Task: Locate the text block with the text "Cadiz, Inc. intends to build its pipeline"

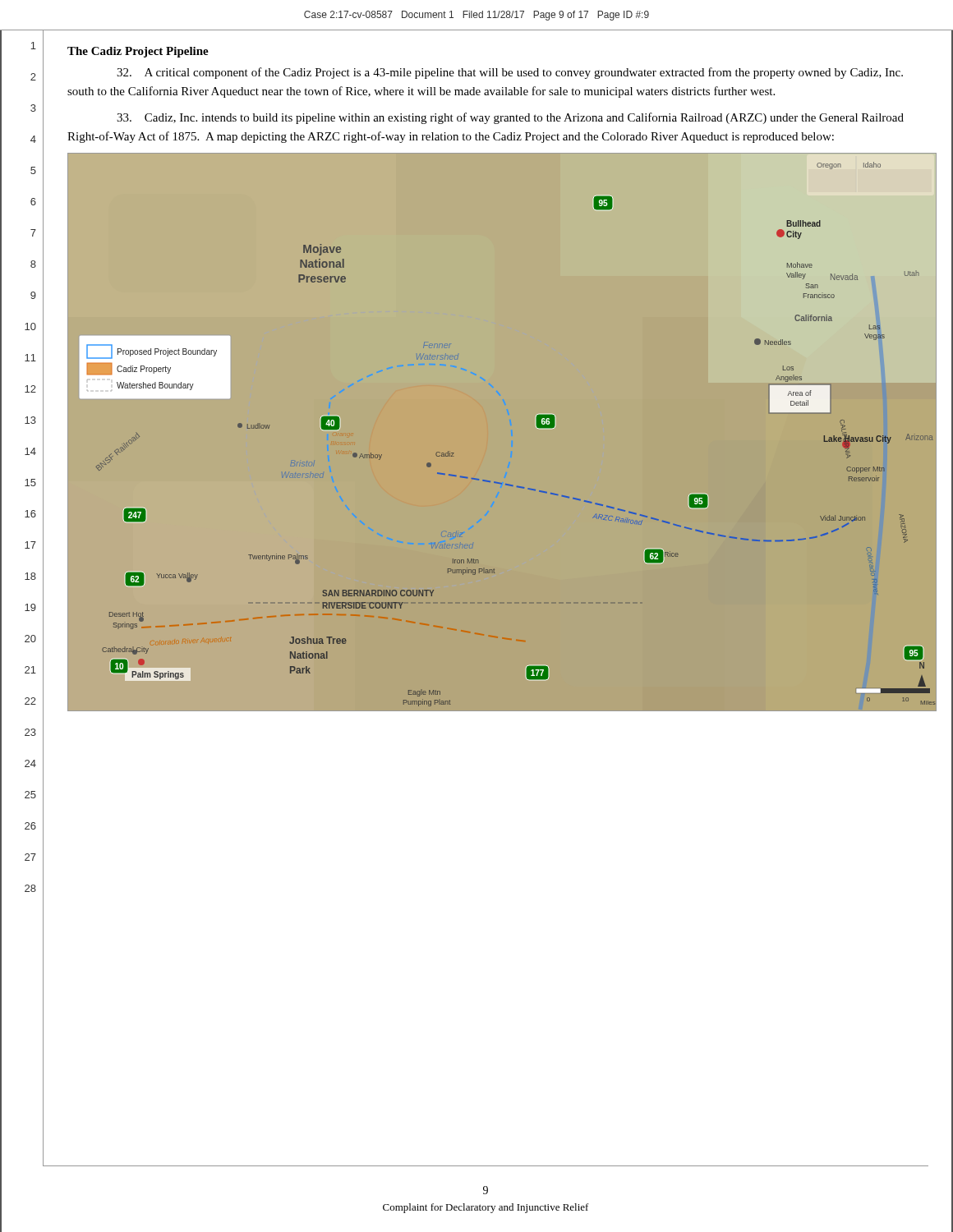Action: (486, 127)
